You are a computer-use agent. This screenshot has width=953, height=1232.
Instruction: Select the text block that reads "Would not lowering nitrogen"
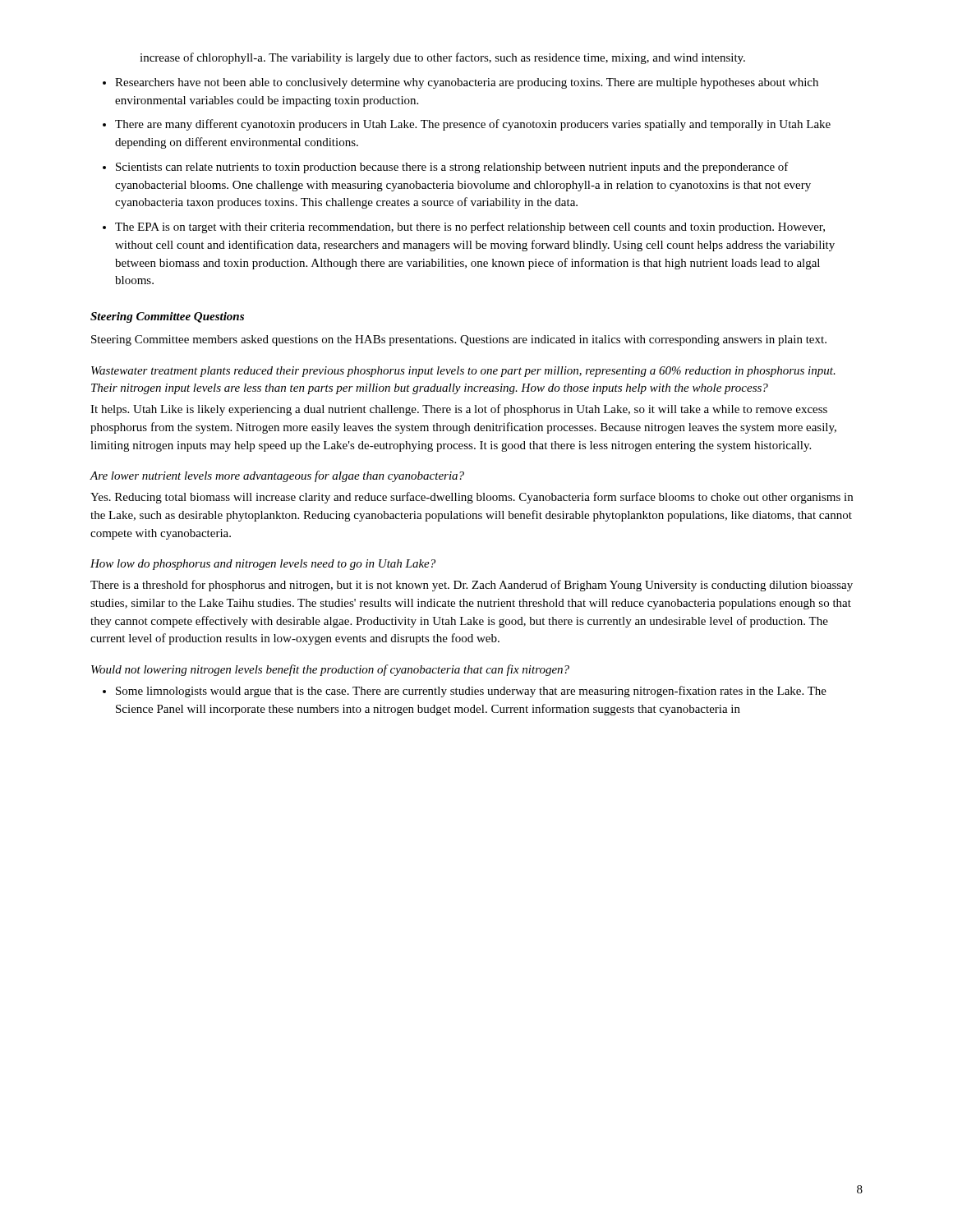click(x=330, y=669)
